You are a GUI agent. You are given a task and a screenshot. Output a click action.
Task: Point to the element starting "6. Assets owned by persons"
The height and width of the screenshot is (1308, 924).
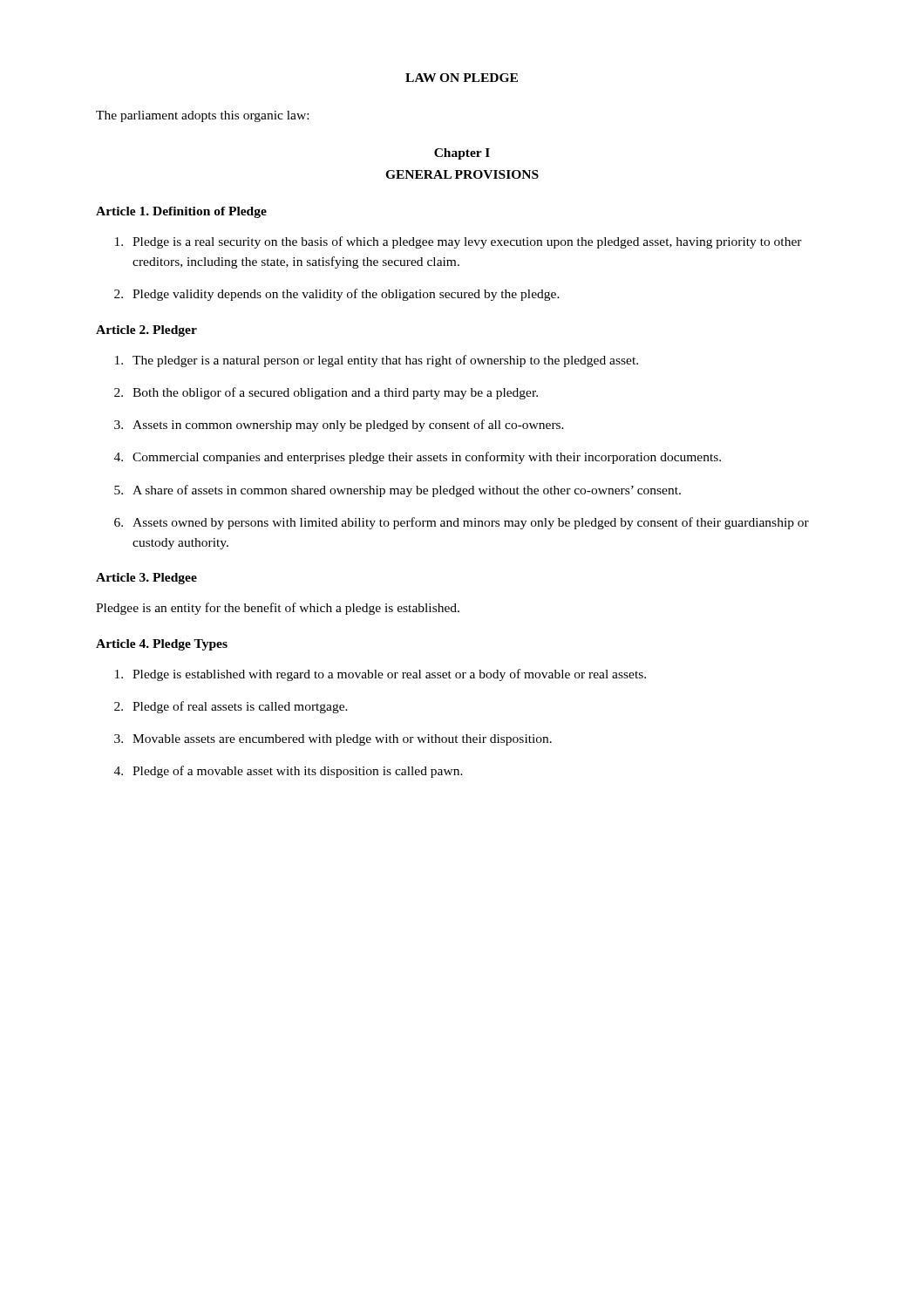[462, 532]
